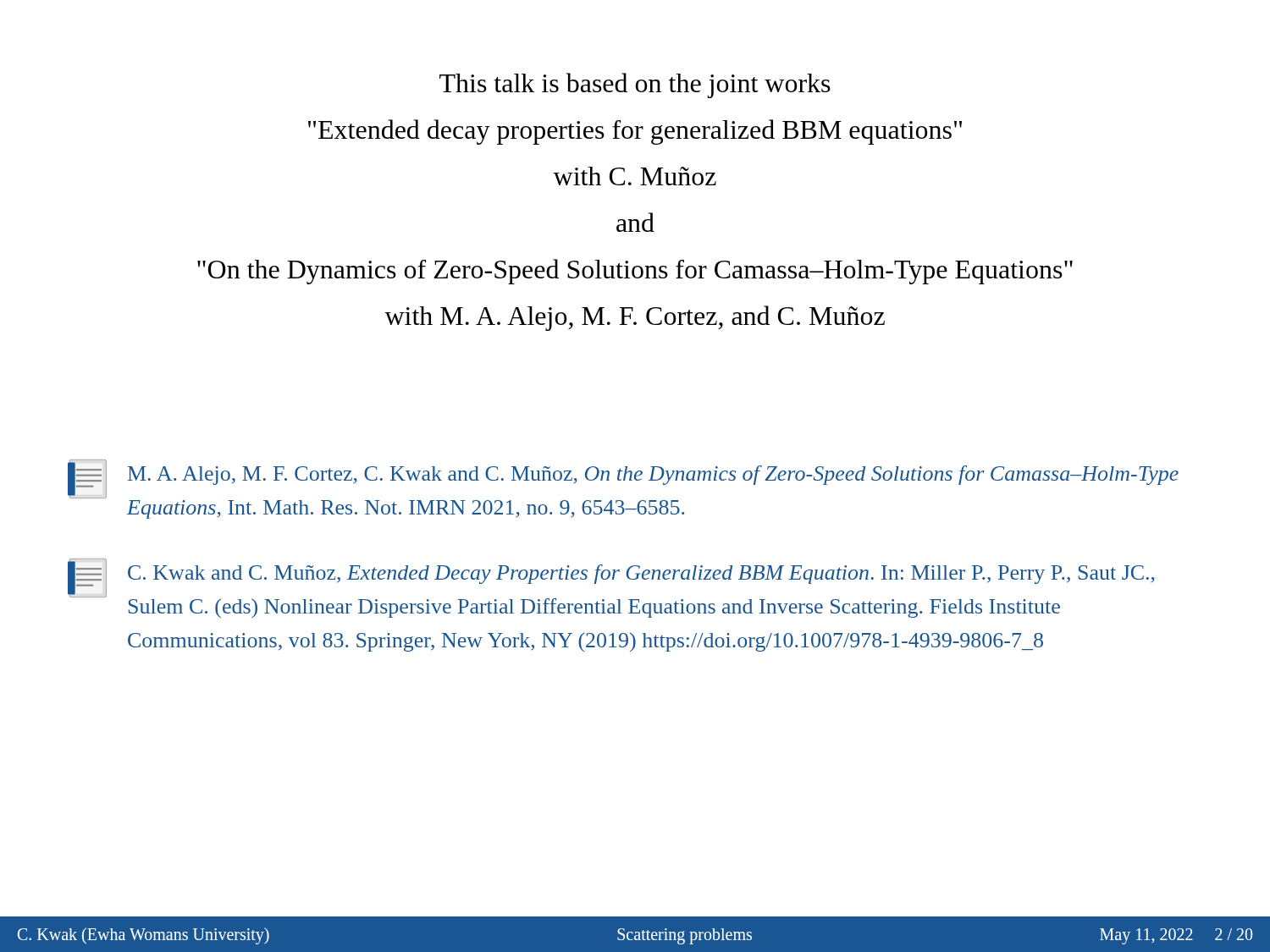The width and height of the screenshot is (1270, 952).
Task: Find the block on this page that starts "with M. A. Alejo, M. F. Cortez, and"
Action: click(x=635, y=316)
